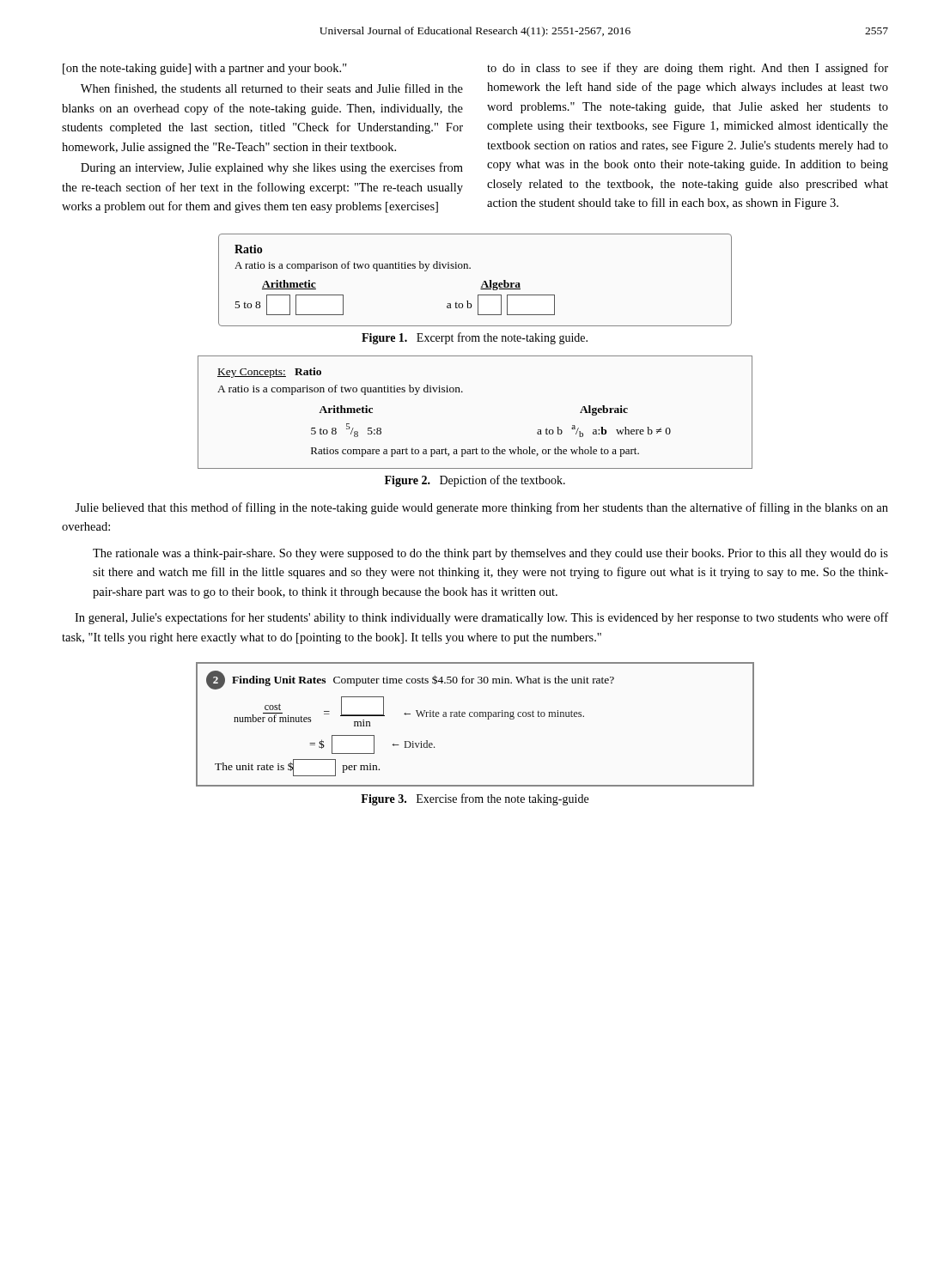Navigate to the text starting "[on the note-taking guide] with a"
Viewport: 950px width, 1288px height.
(262, 137)
